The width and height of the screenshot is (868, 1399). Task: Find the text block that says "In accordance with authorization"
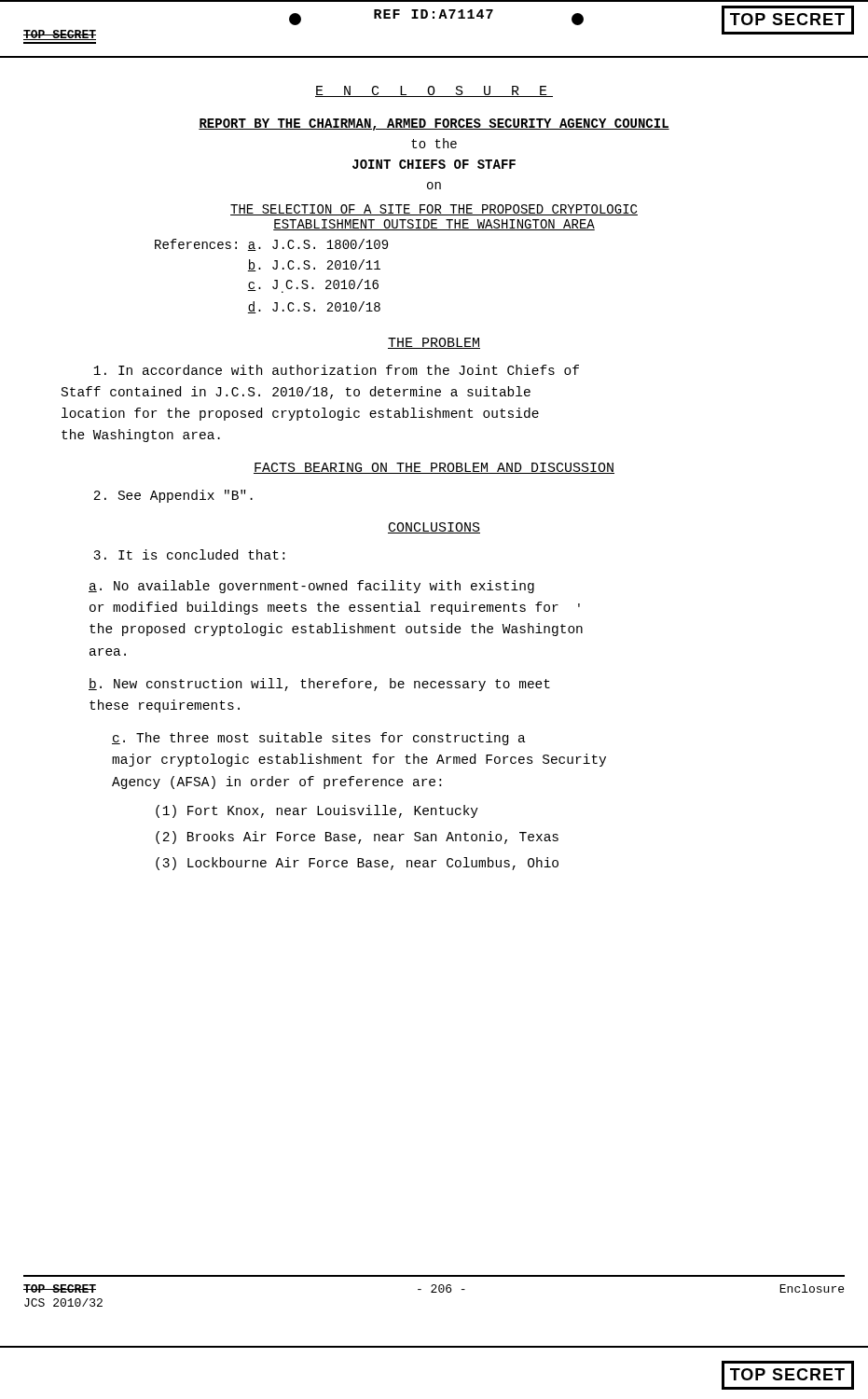tap(320, 404)
